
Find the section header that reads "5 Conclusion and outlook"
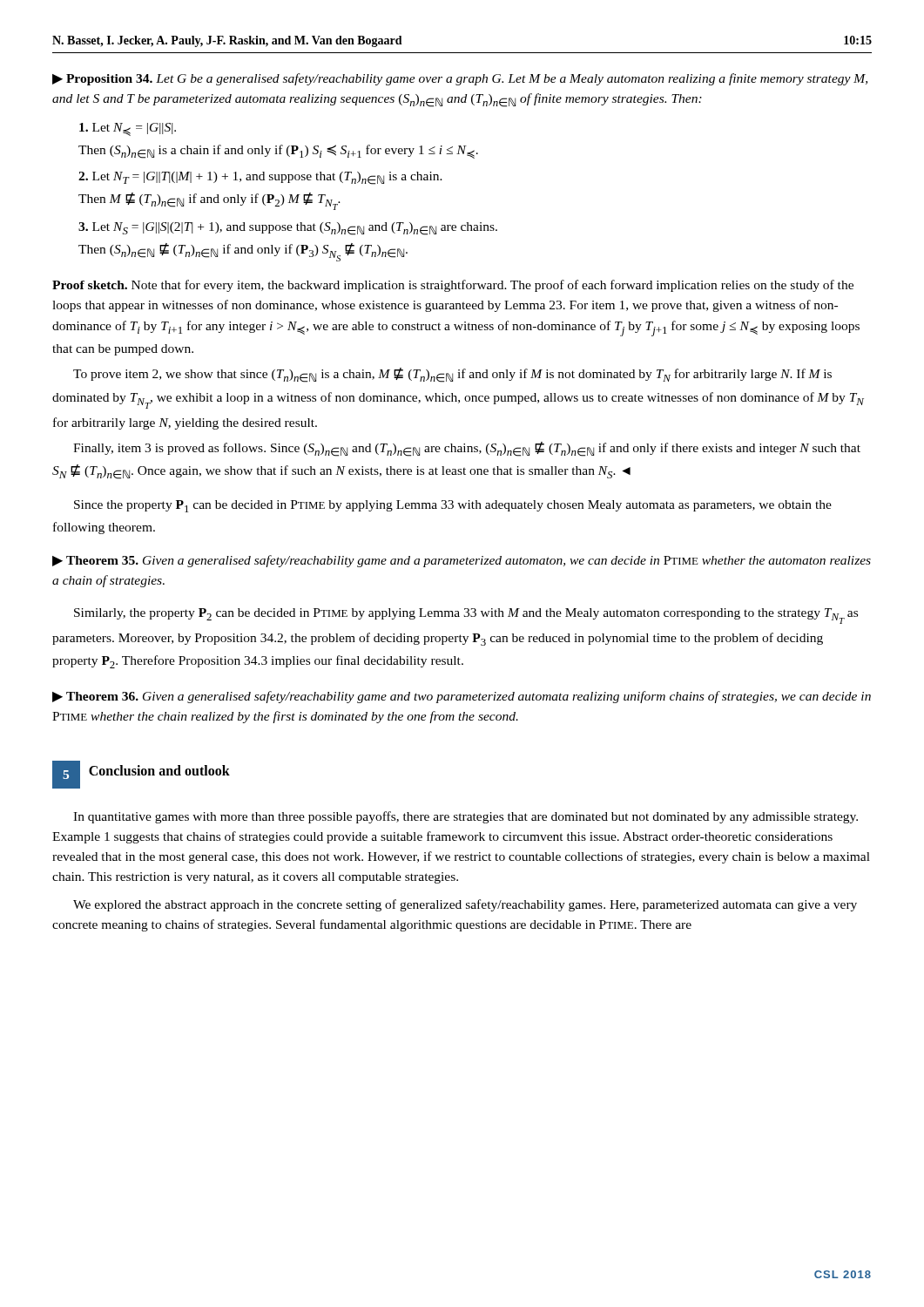tap(141, 774)
